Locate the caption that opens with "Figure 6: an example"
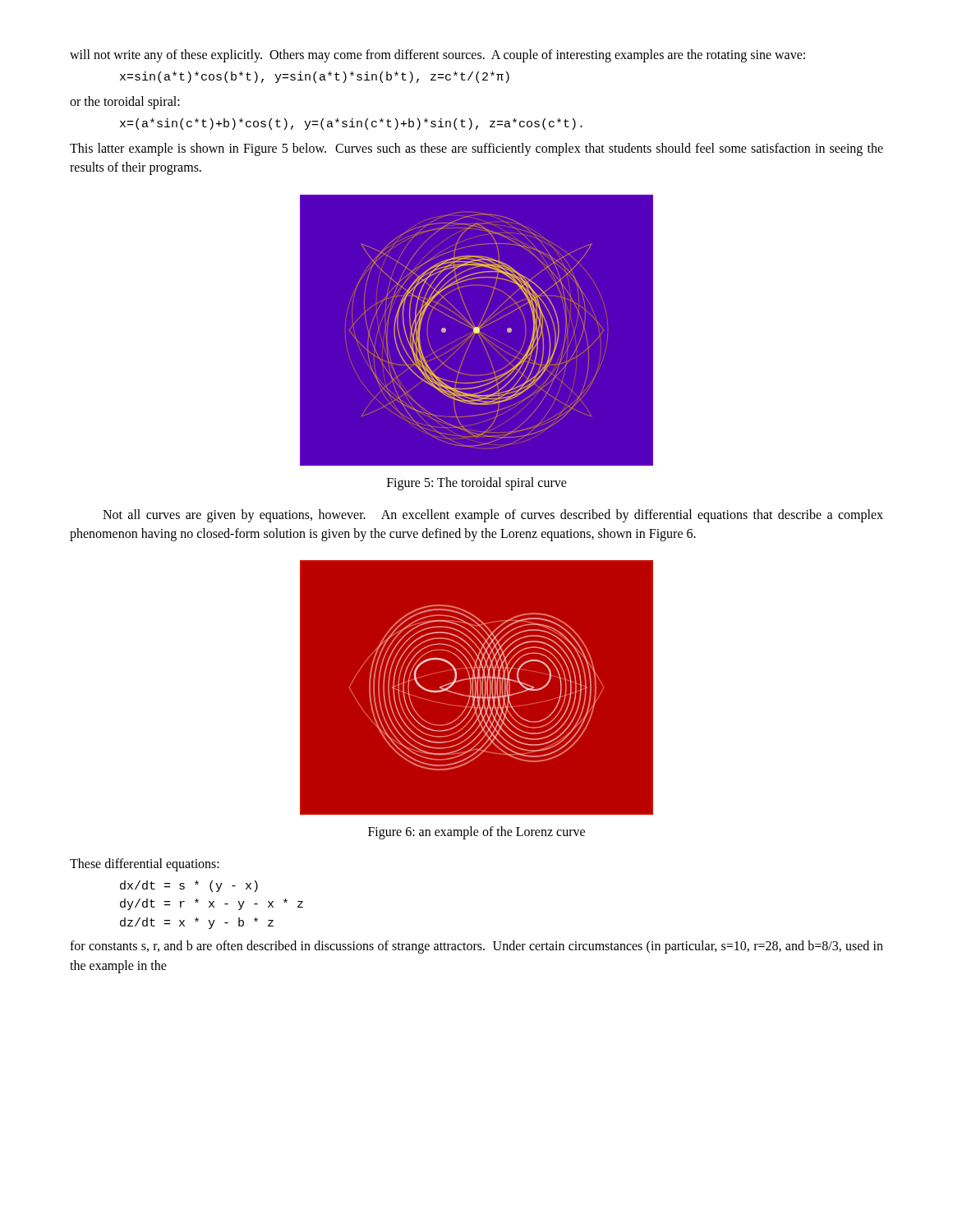This screenshot has width=953, height=1232. coord(476,831)
